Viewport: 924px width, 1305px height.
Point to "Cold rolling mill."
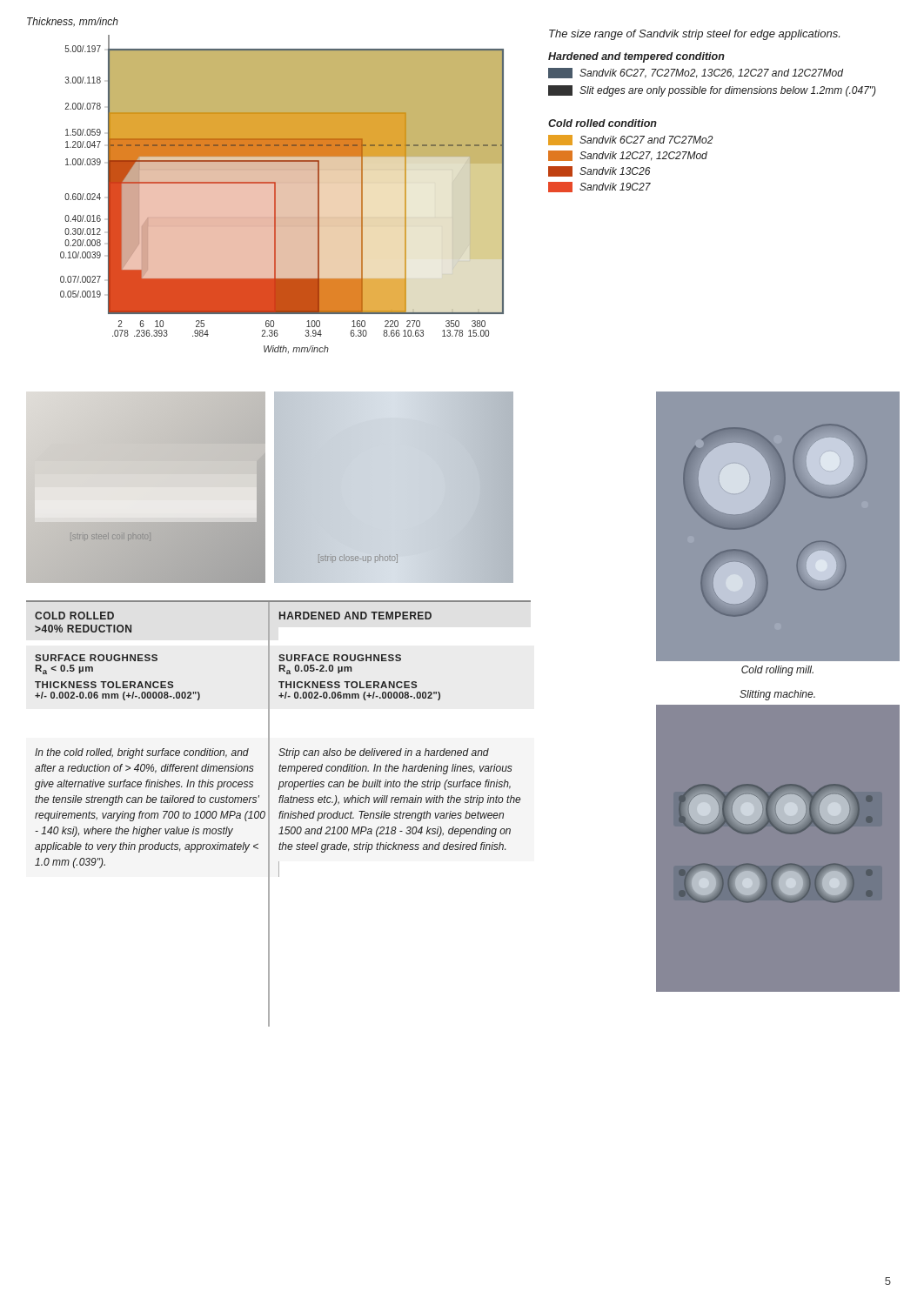[778, 670]
